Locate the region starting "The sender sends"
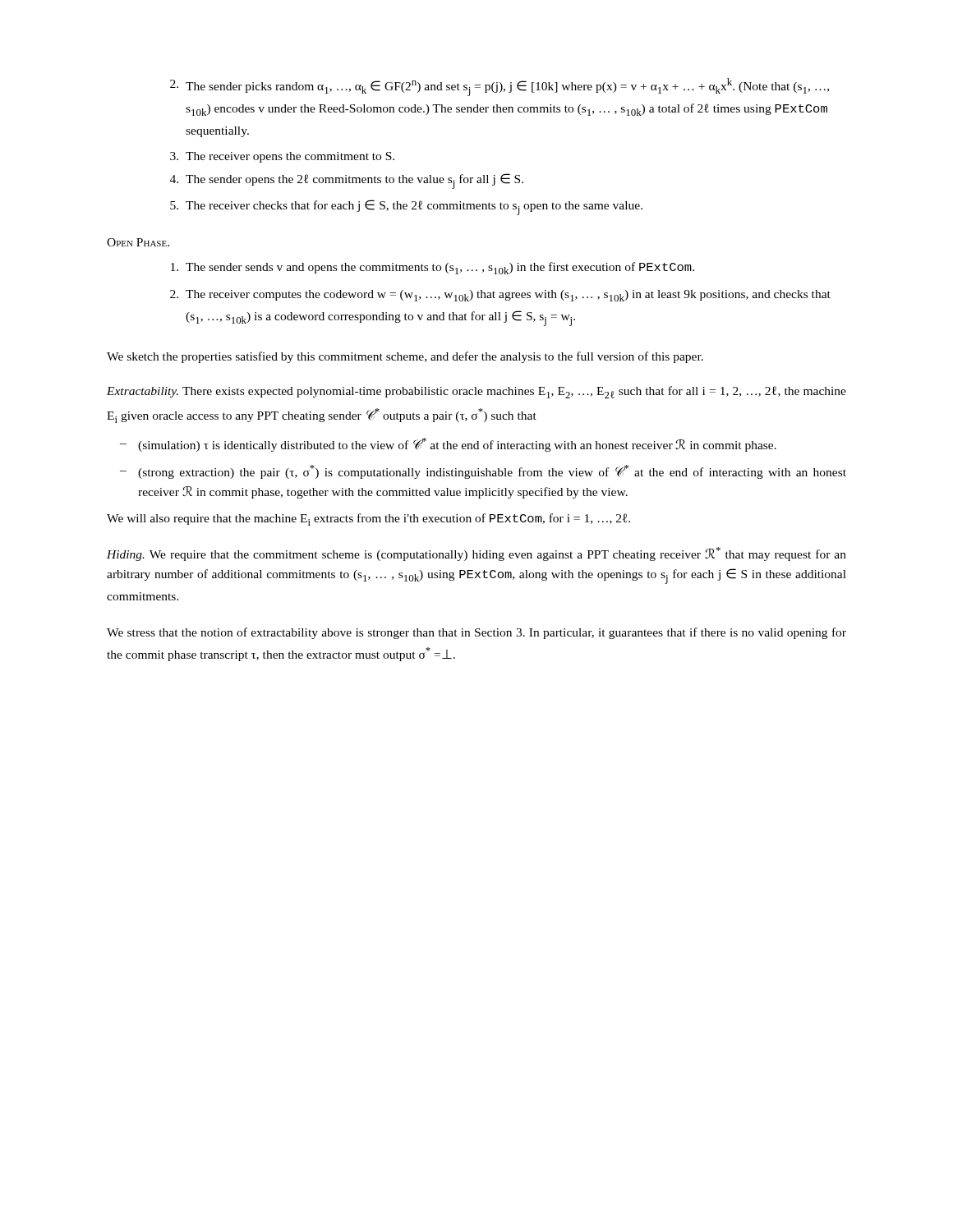Viewport: 953px width, 1232px height. (501, 268)
